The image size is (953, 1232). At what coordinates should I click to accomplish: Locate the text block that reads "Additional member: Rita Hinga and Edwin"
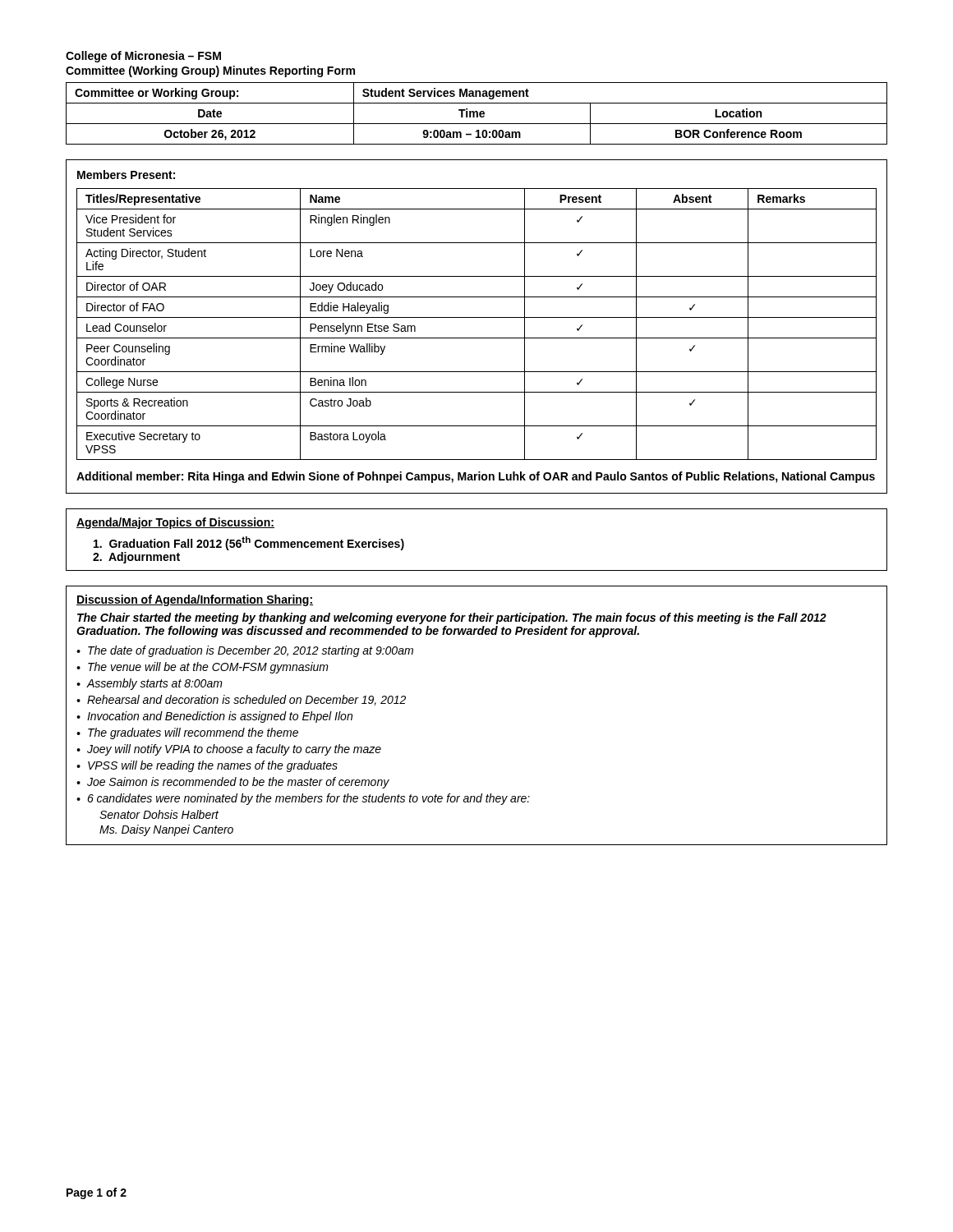(476, 476)
